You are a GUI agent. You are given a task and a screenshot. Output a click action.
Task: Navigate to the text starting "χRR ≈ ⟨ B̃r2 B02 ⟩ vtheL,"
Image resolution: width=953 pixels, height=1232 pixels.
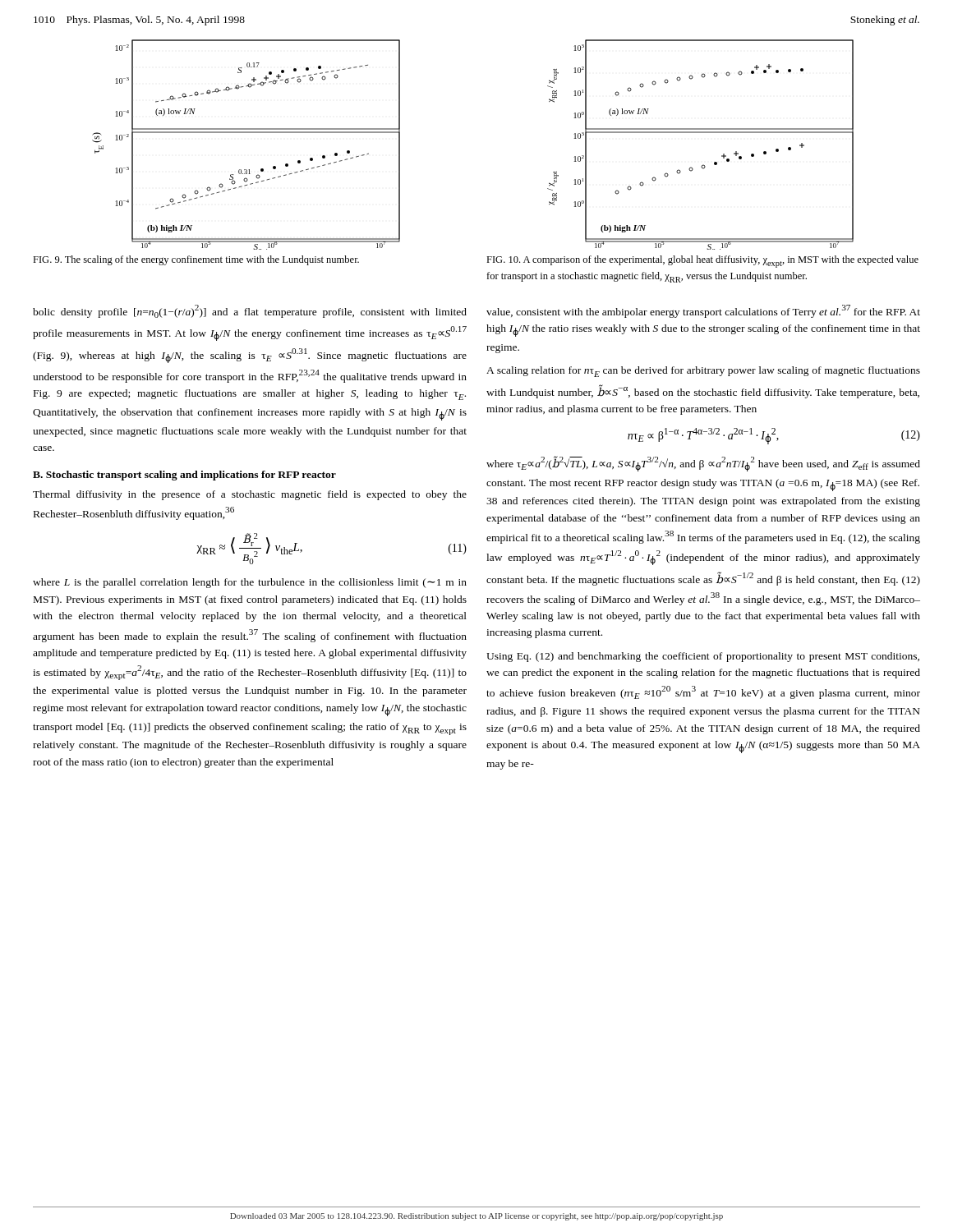(x=250, y=548)
